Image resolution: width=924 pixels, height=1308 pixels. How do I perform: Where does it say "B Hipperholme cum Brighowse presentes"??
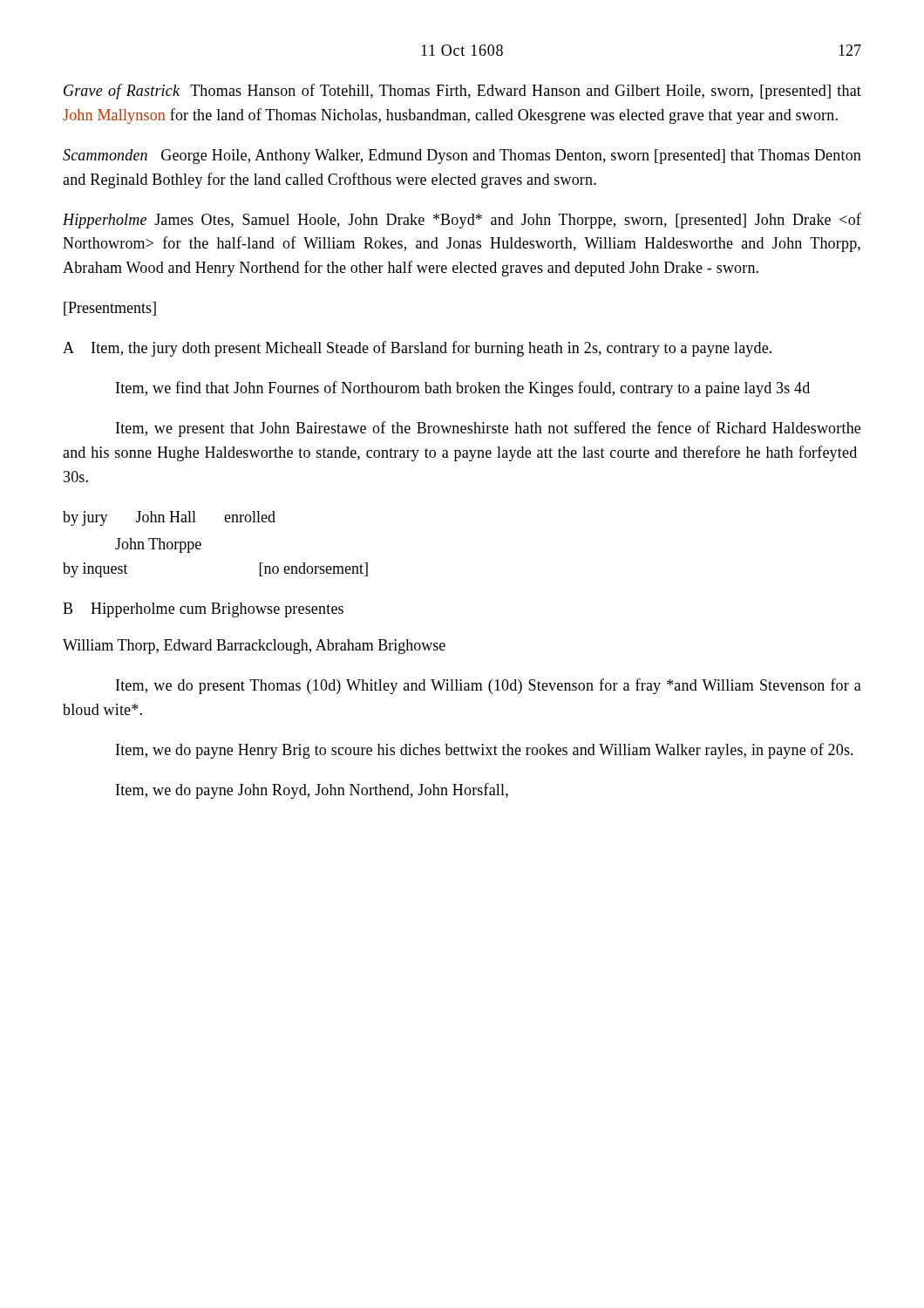(x=203, y=610)
